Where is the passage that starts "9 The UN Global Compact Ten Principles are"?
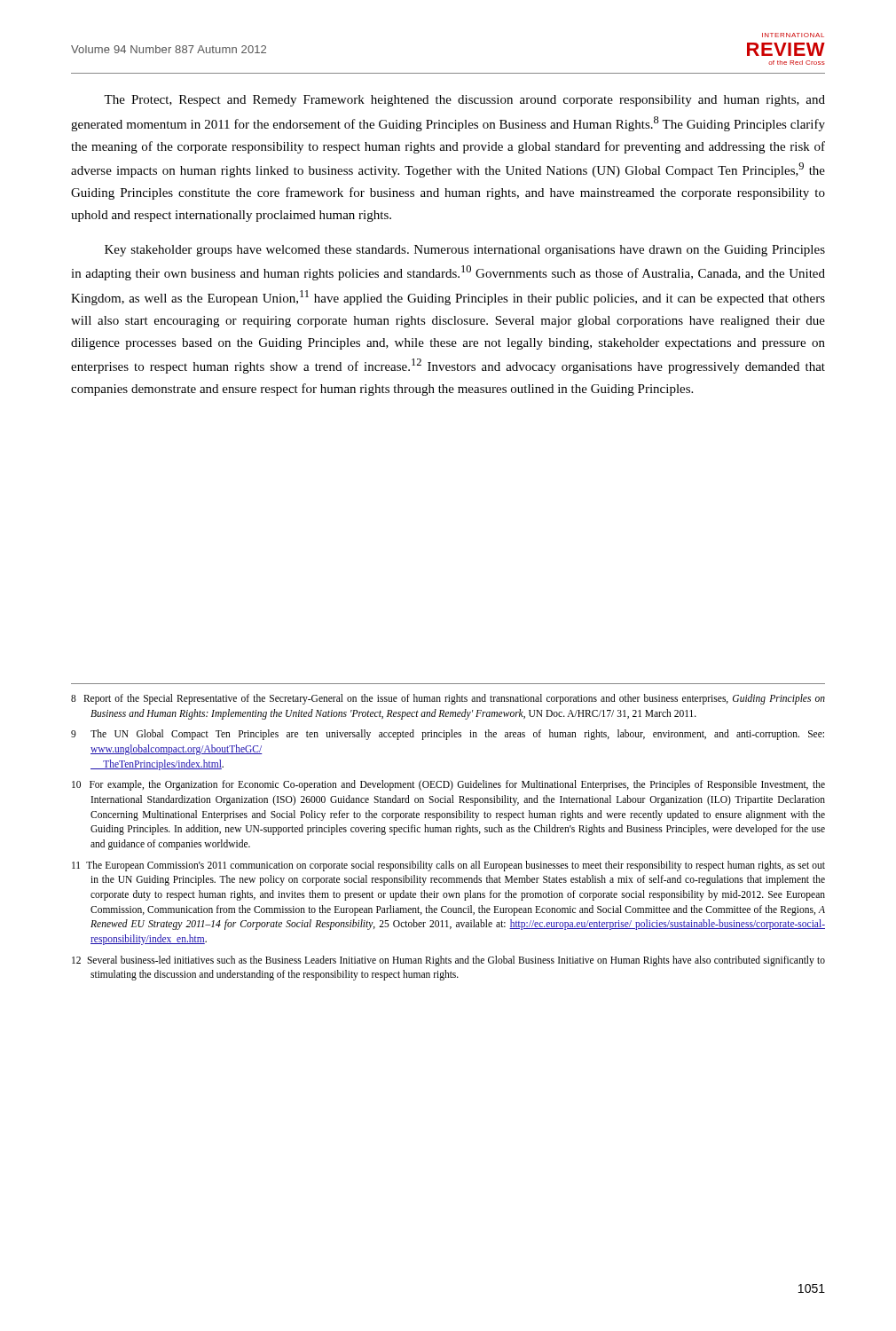 click(448, 749)
